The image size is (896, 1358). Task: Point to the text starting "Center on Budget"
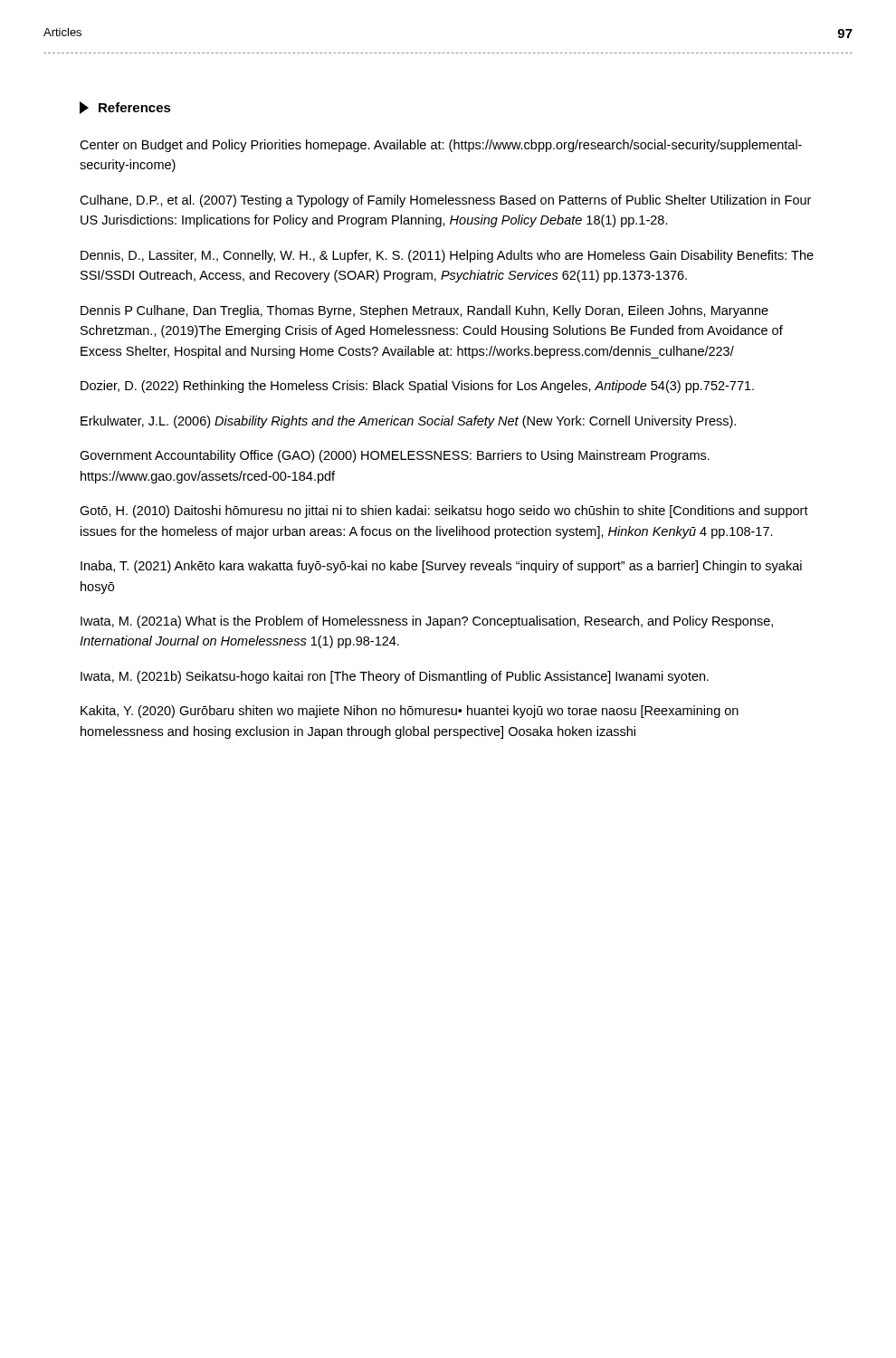441,155
